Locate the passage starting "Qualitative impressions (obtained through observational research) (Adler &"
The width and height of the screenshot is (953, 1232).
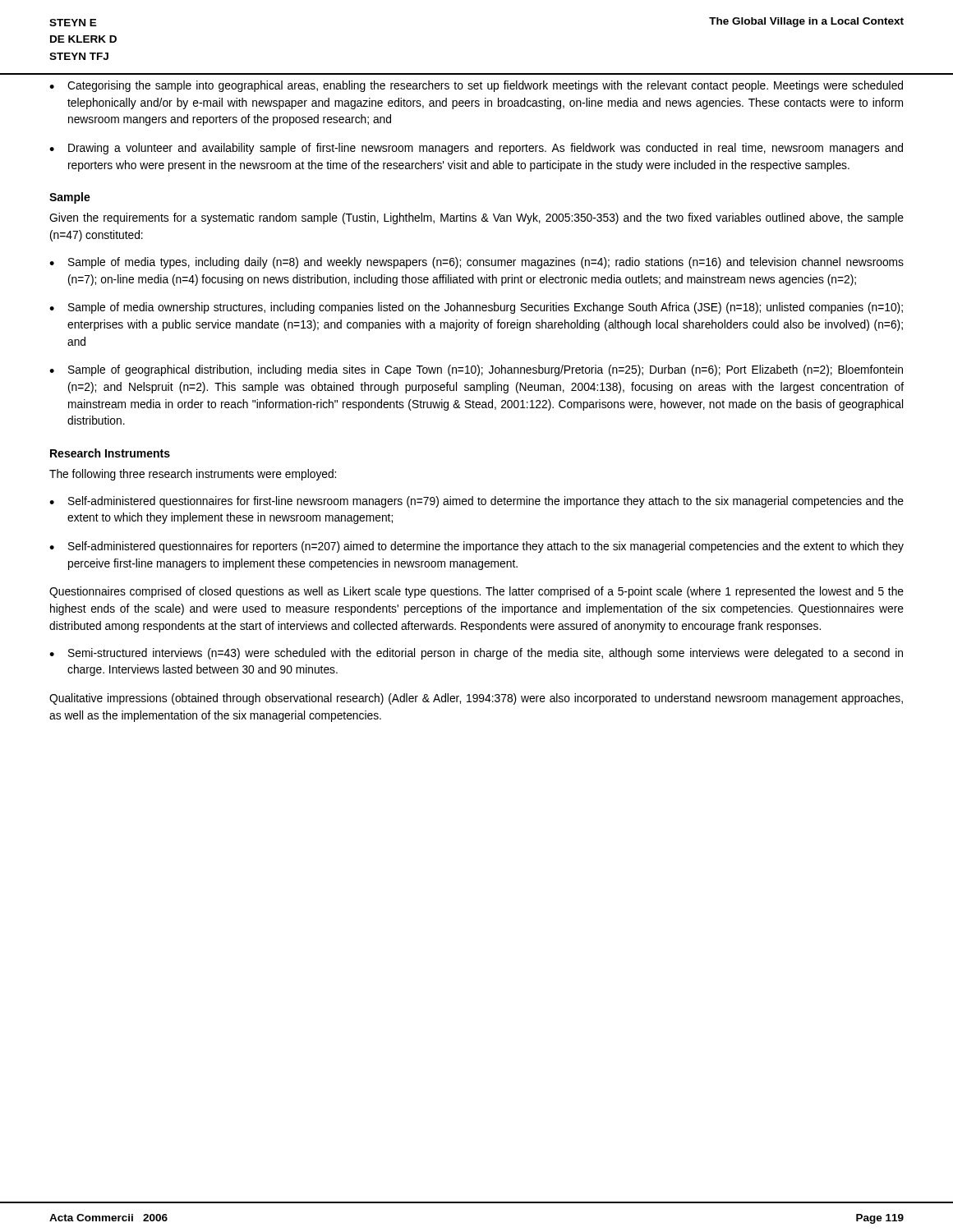(476, 707)
